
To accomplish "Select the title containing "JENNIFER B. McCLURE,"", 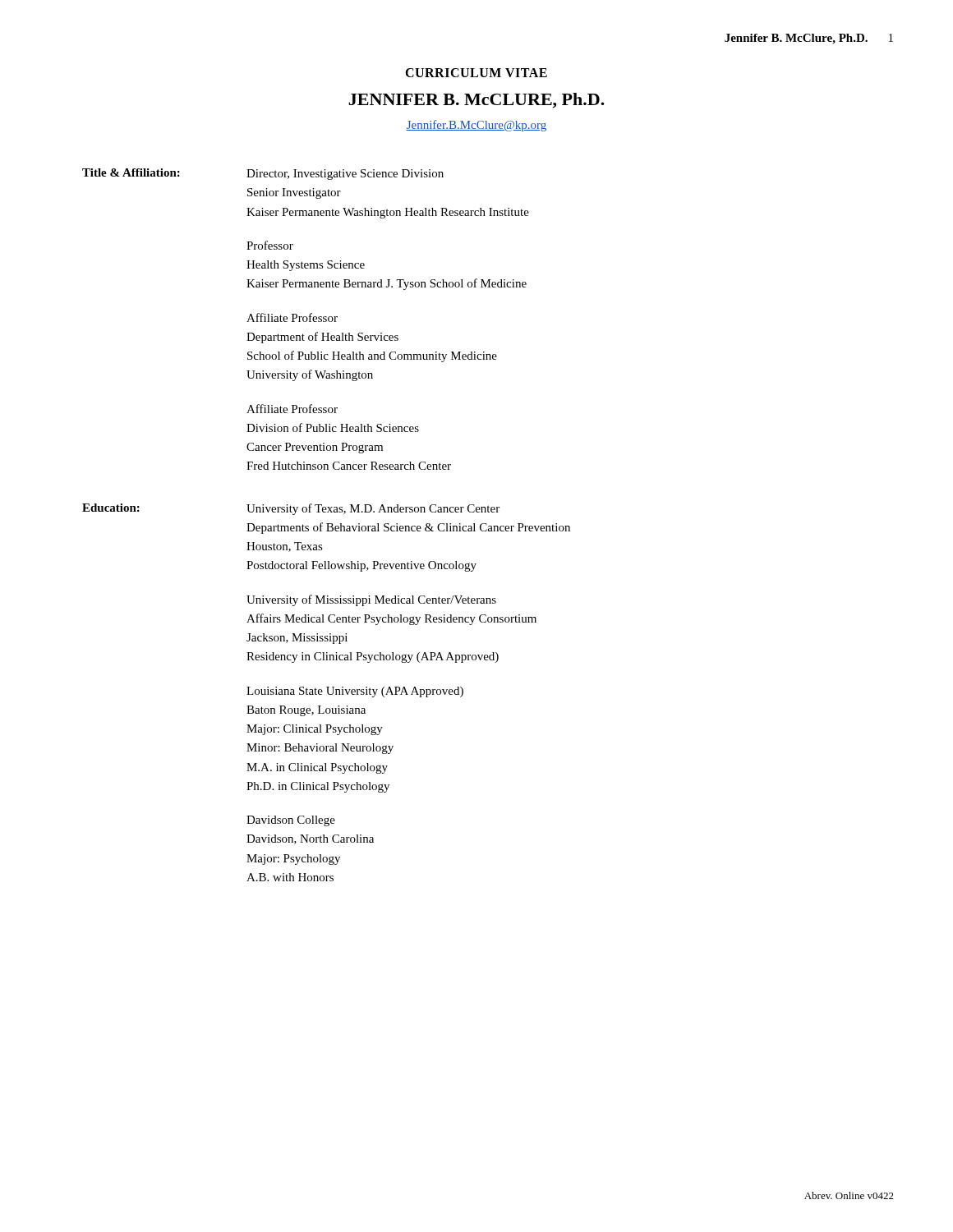I will point(476,99).
